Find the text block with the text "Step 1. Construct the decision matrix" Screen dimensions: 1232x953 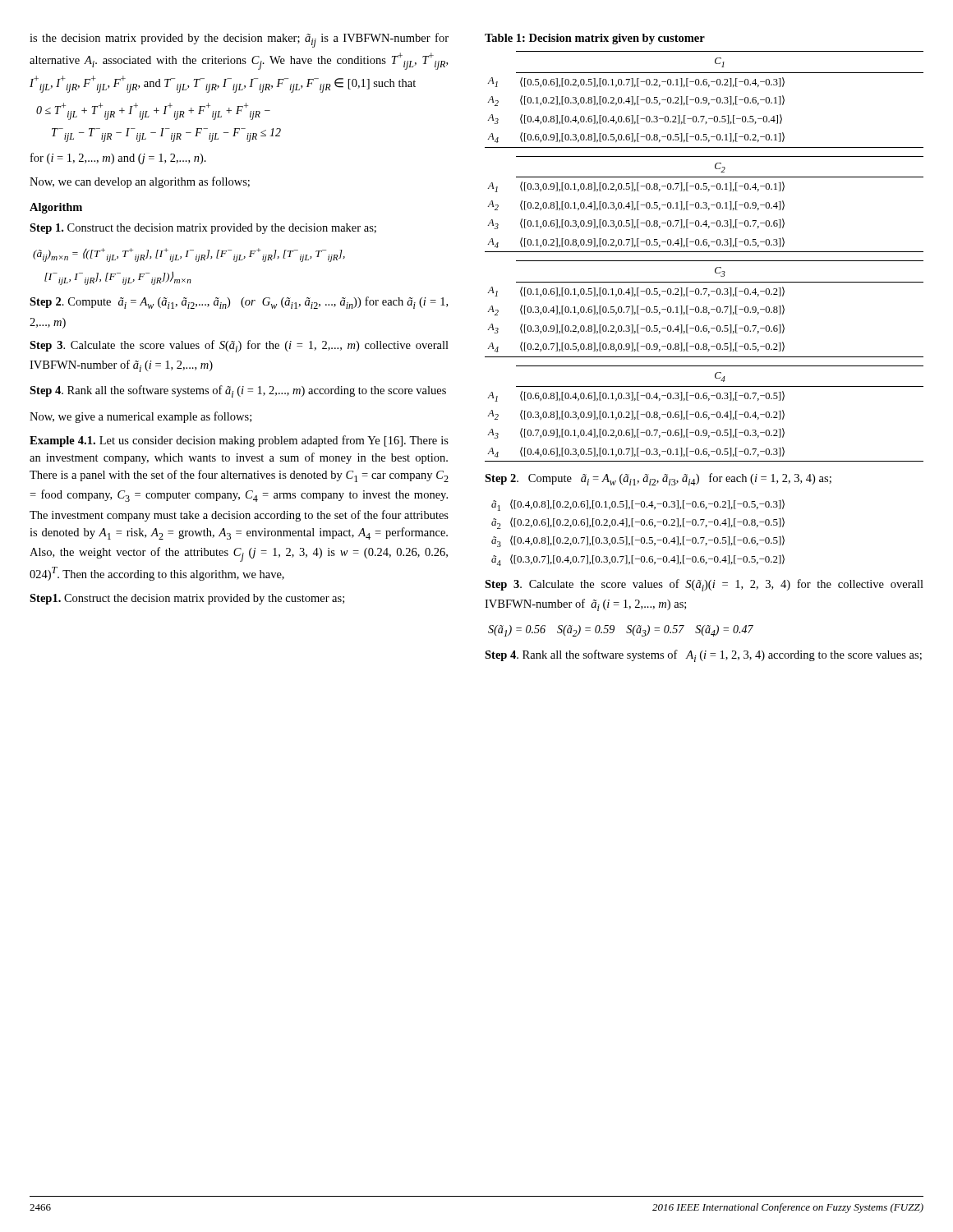(x=203, y=227)
